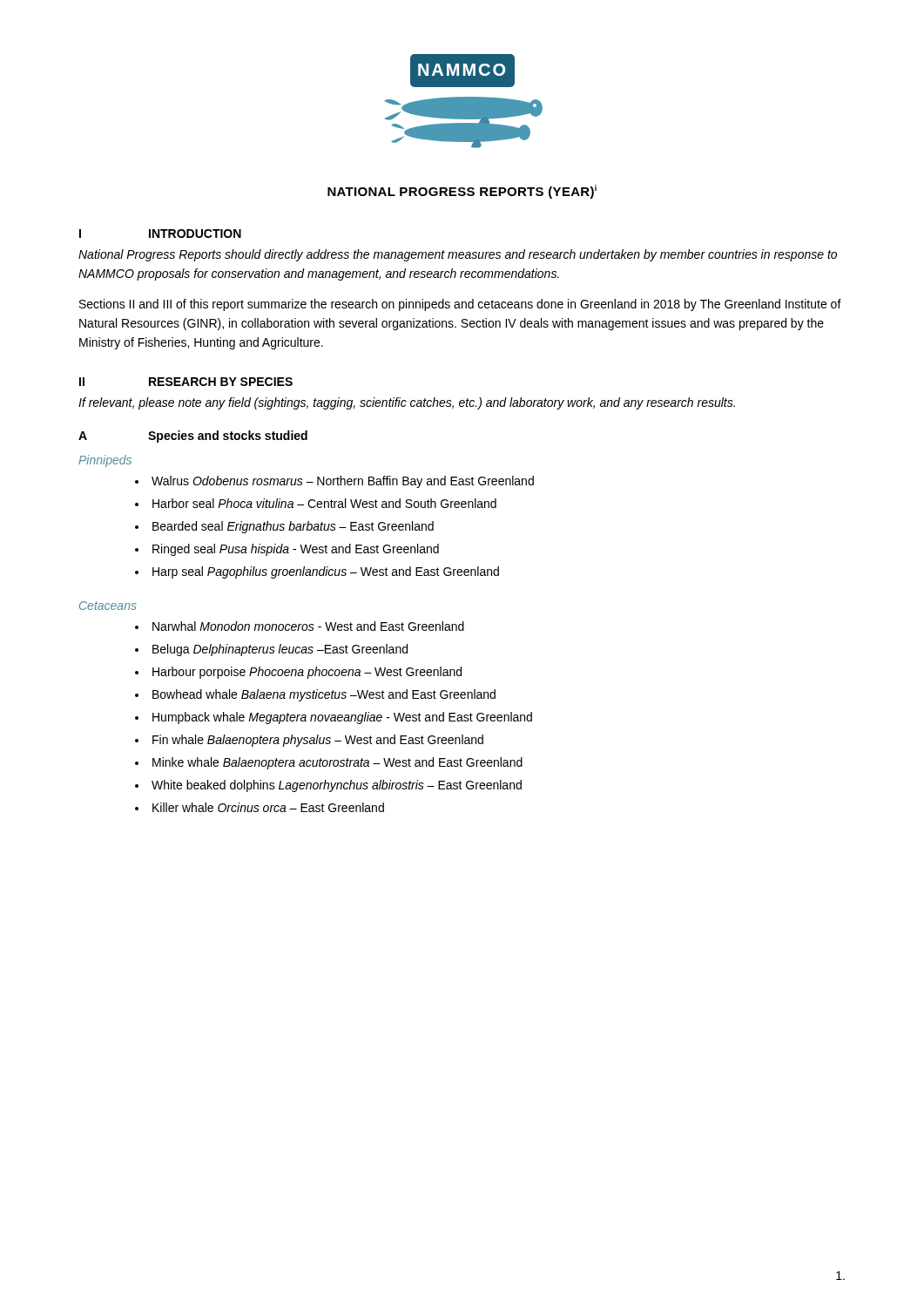The image size is (924, 1307).
Task: Locate the text block starting "National Progress Reports should"
Action: [458, 264]
